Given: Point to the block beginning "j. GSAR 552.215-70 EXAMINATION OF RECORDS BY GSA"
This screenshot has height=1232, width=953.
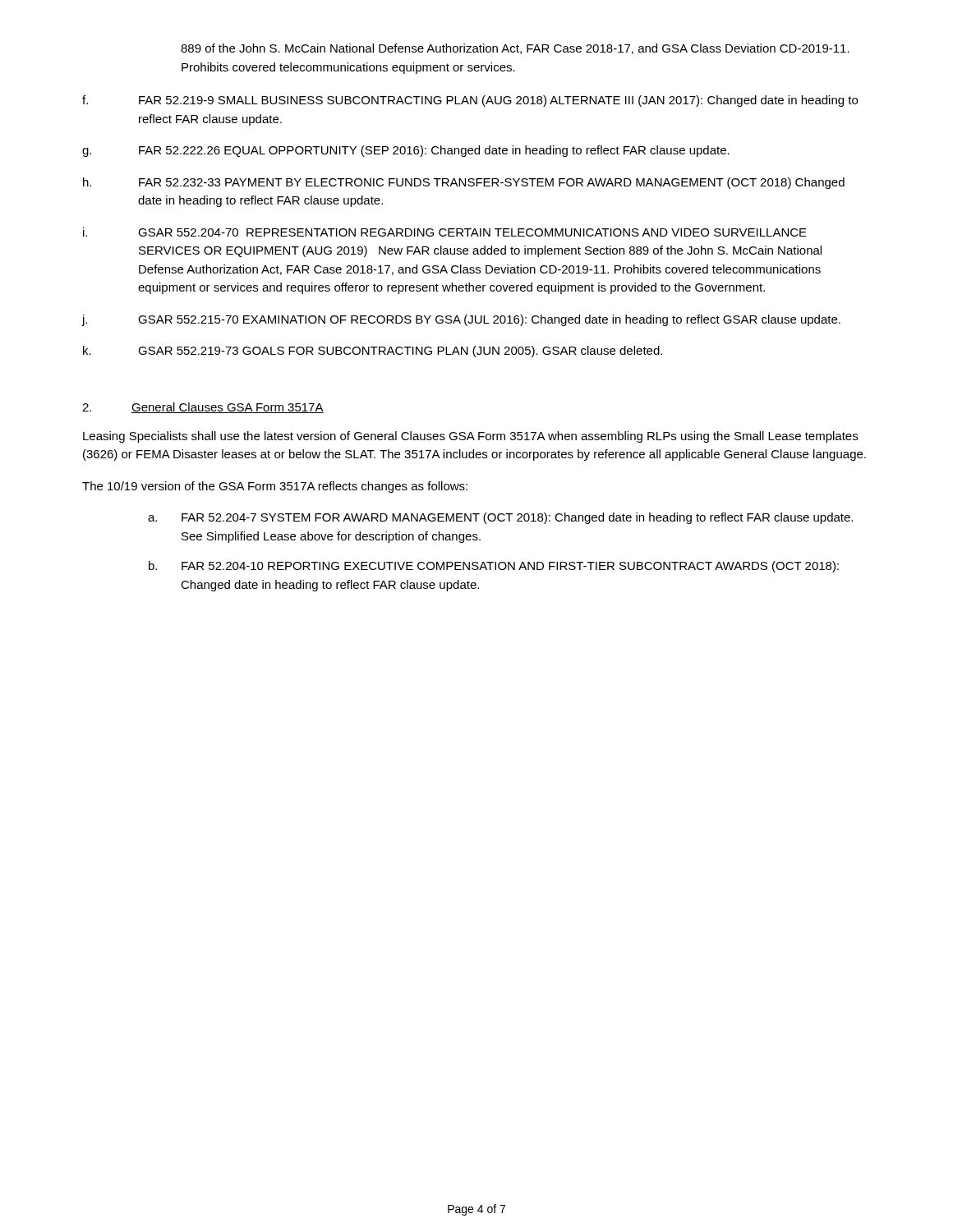Looking at the screenshot, I should (x=476, y=319).
